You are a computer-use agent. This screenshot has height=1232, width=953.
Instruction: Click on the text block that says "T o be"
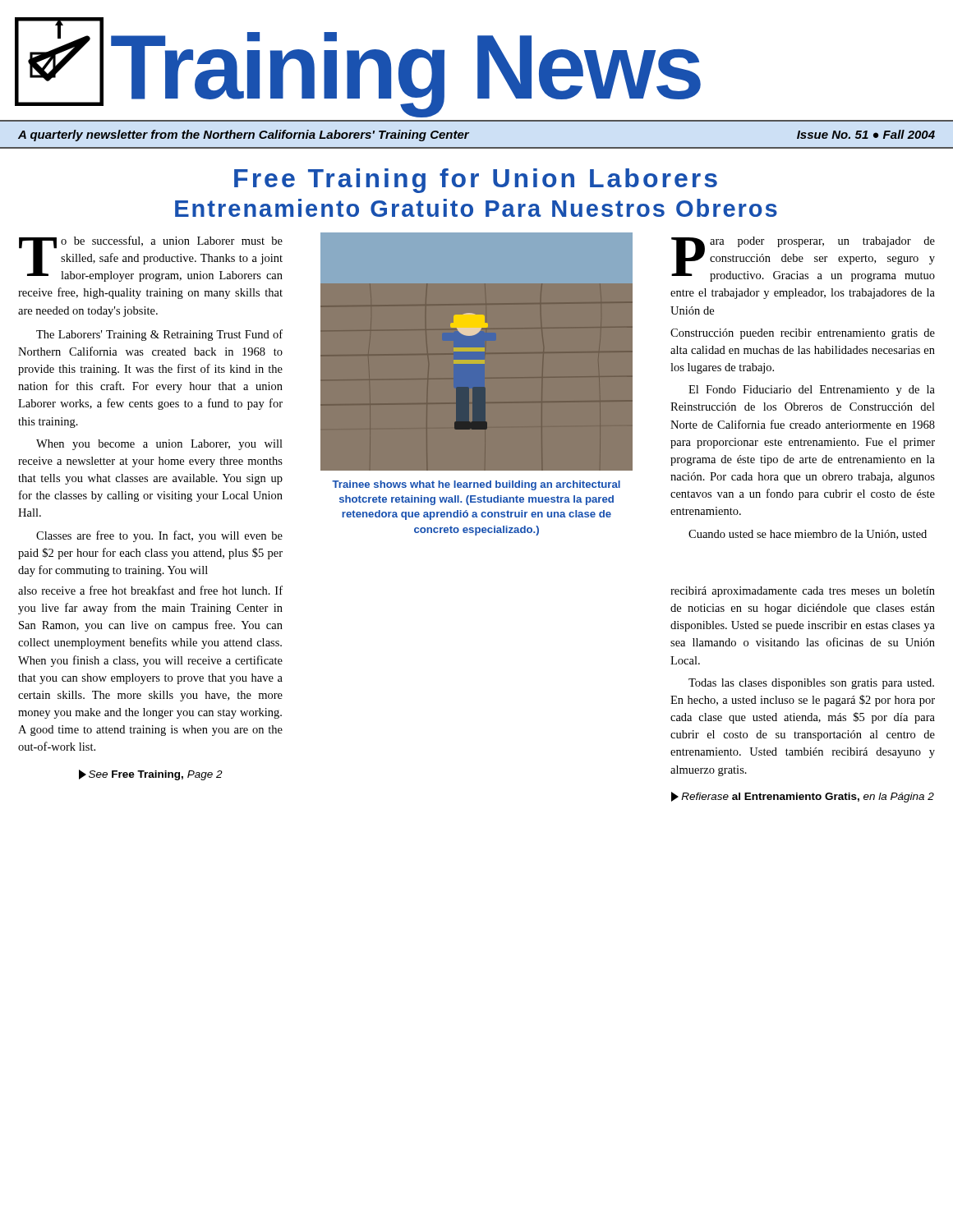click(x=150, y=406)
